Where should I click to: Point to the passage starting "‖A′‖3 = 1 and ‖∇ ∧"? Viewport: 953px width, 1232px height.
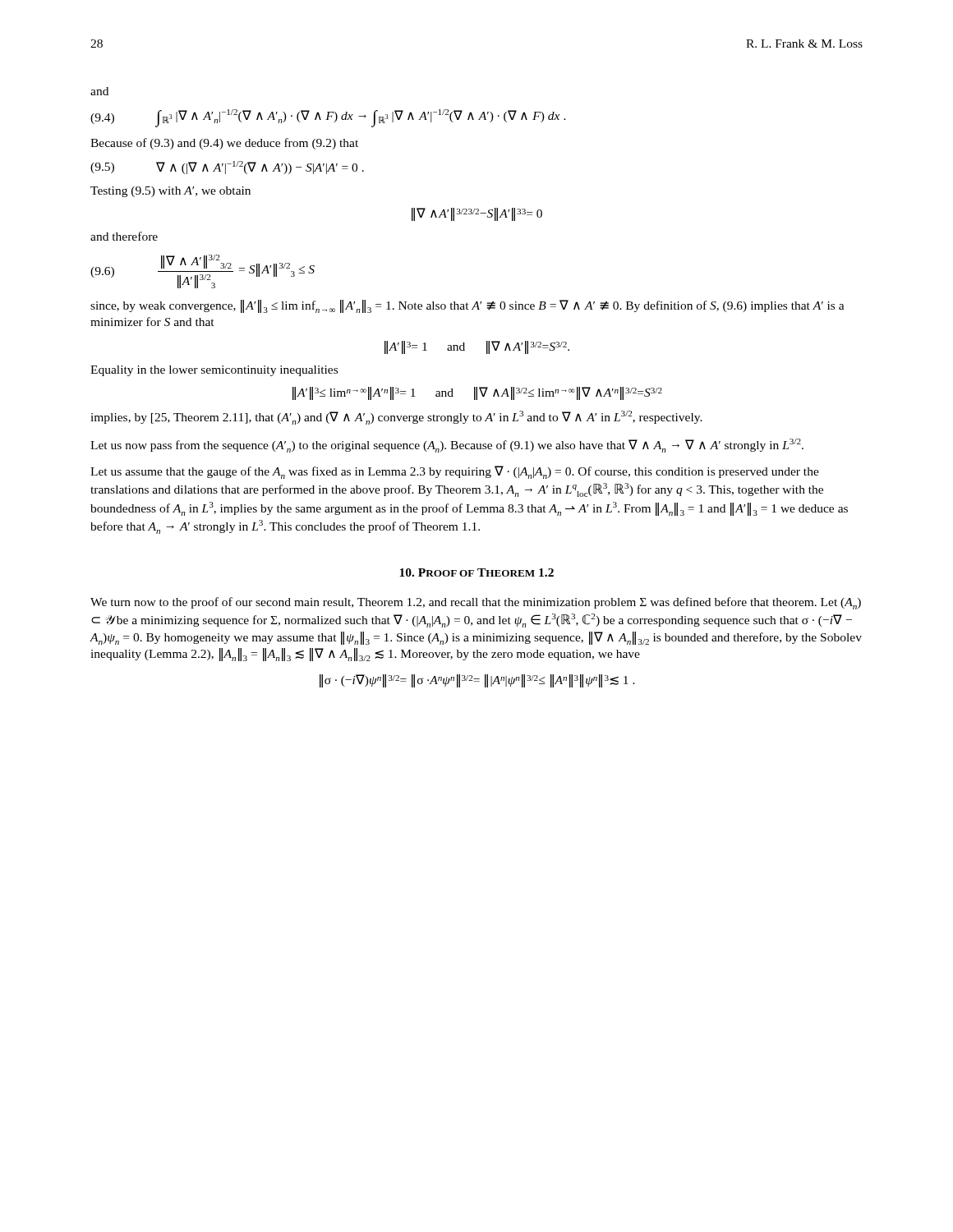[476, 346]
